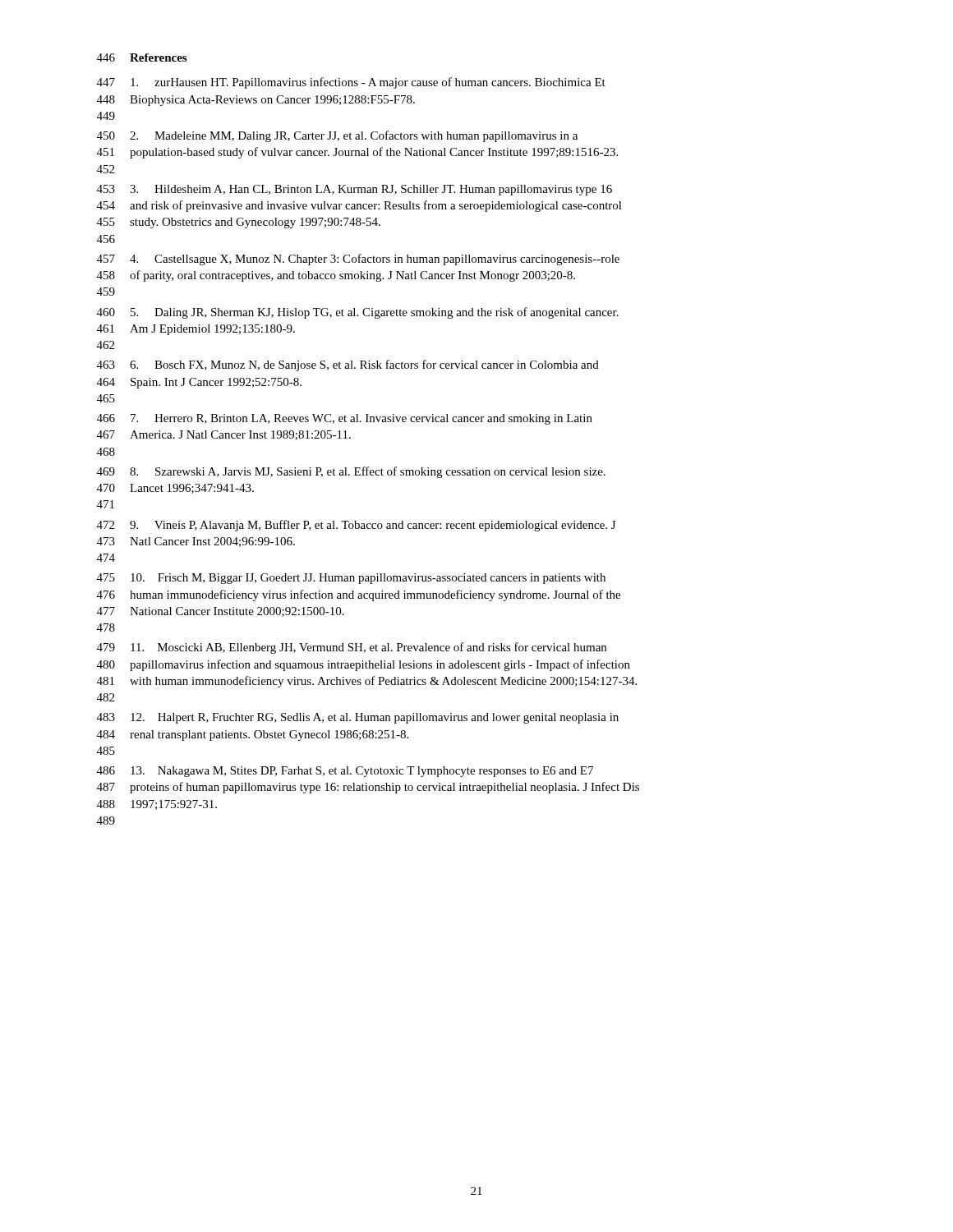Find the list item containing "450 2. Madeleine MM, Daling JR, Carter"

point(476,152)
